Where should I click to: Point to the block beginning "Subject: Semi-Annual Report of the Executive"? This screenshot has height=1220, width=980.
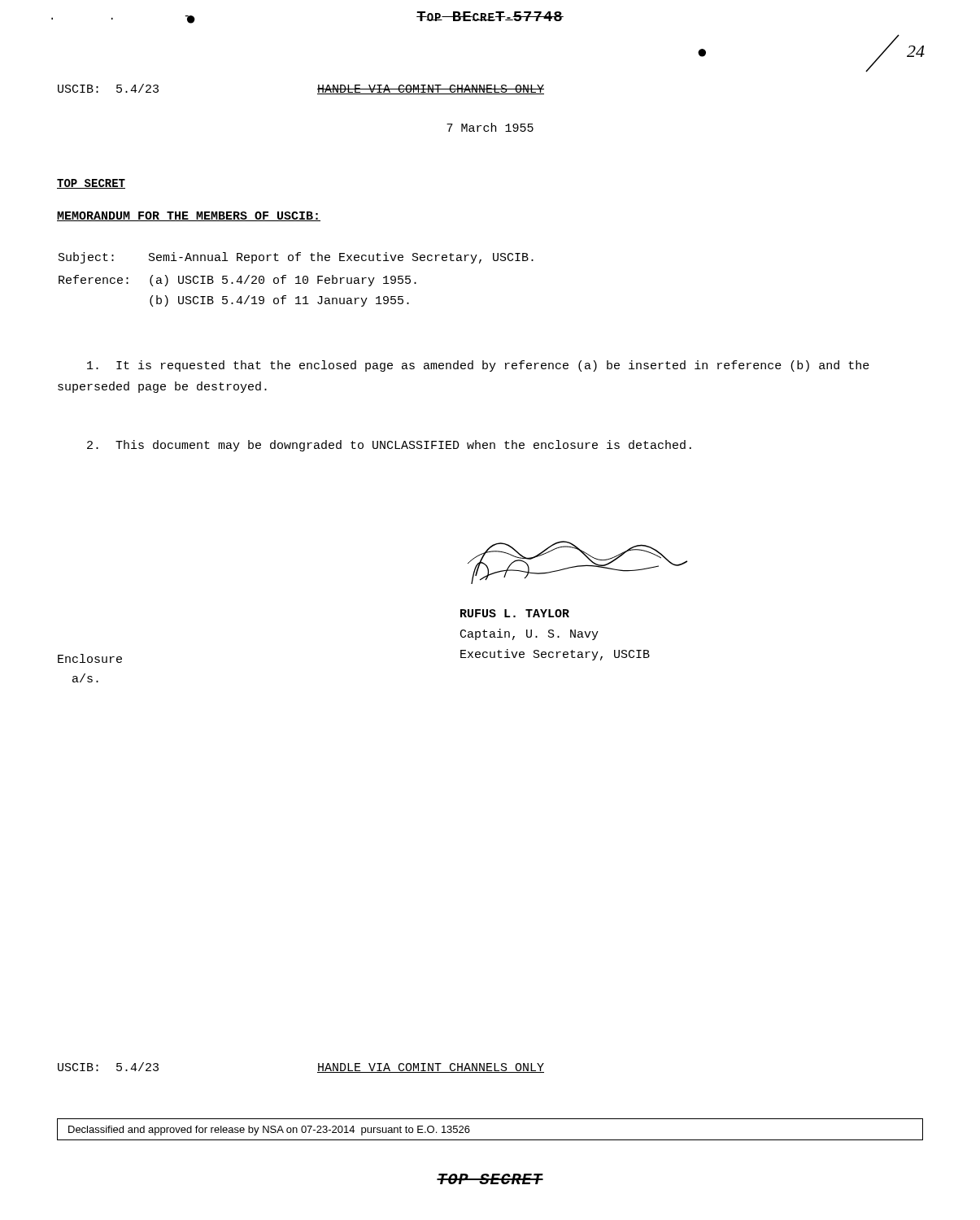297,280
